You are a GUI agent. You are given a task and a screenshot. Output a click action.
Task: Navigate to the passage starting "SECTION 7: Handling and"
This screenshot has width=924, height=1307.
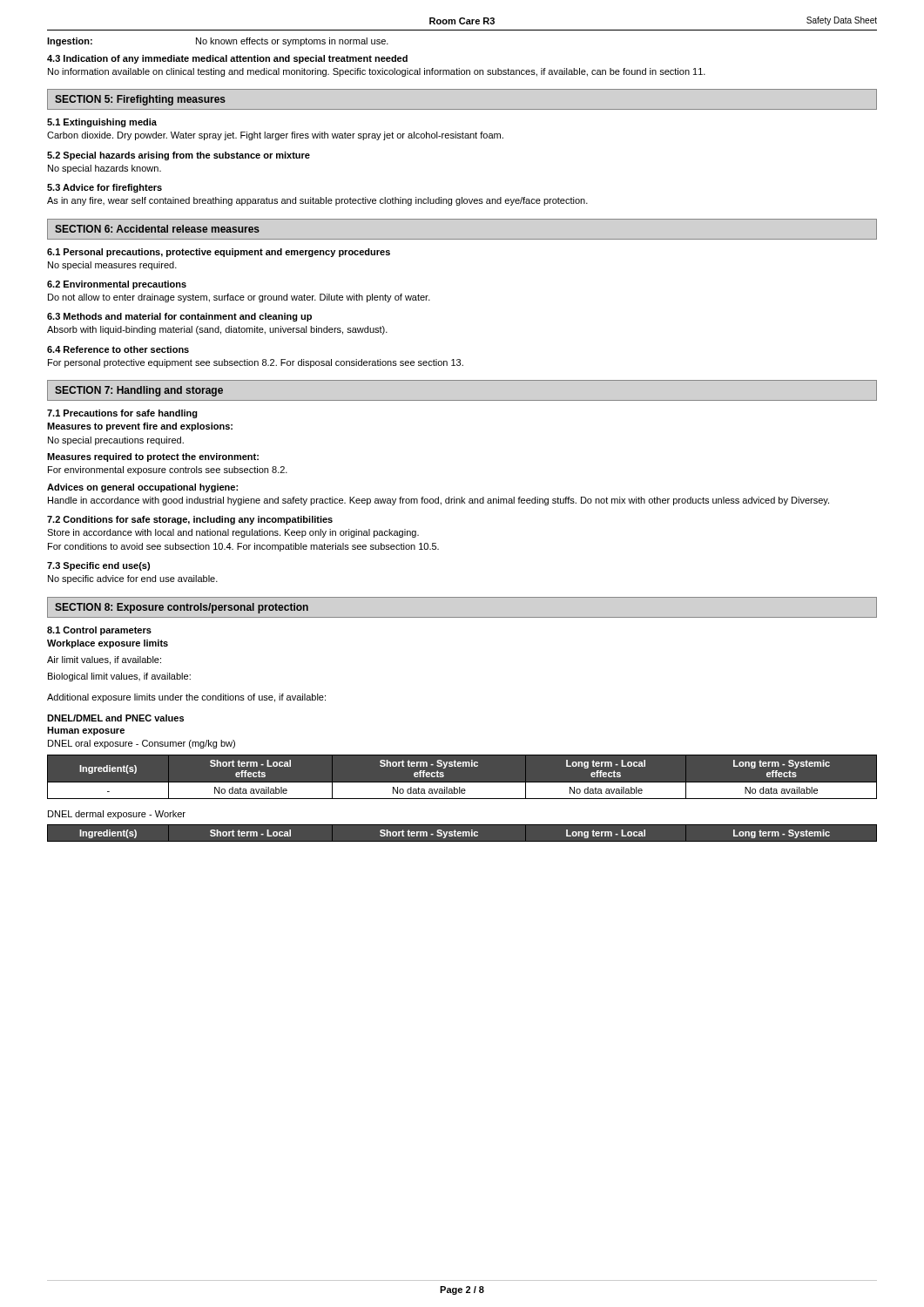coord(139,390)
